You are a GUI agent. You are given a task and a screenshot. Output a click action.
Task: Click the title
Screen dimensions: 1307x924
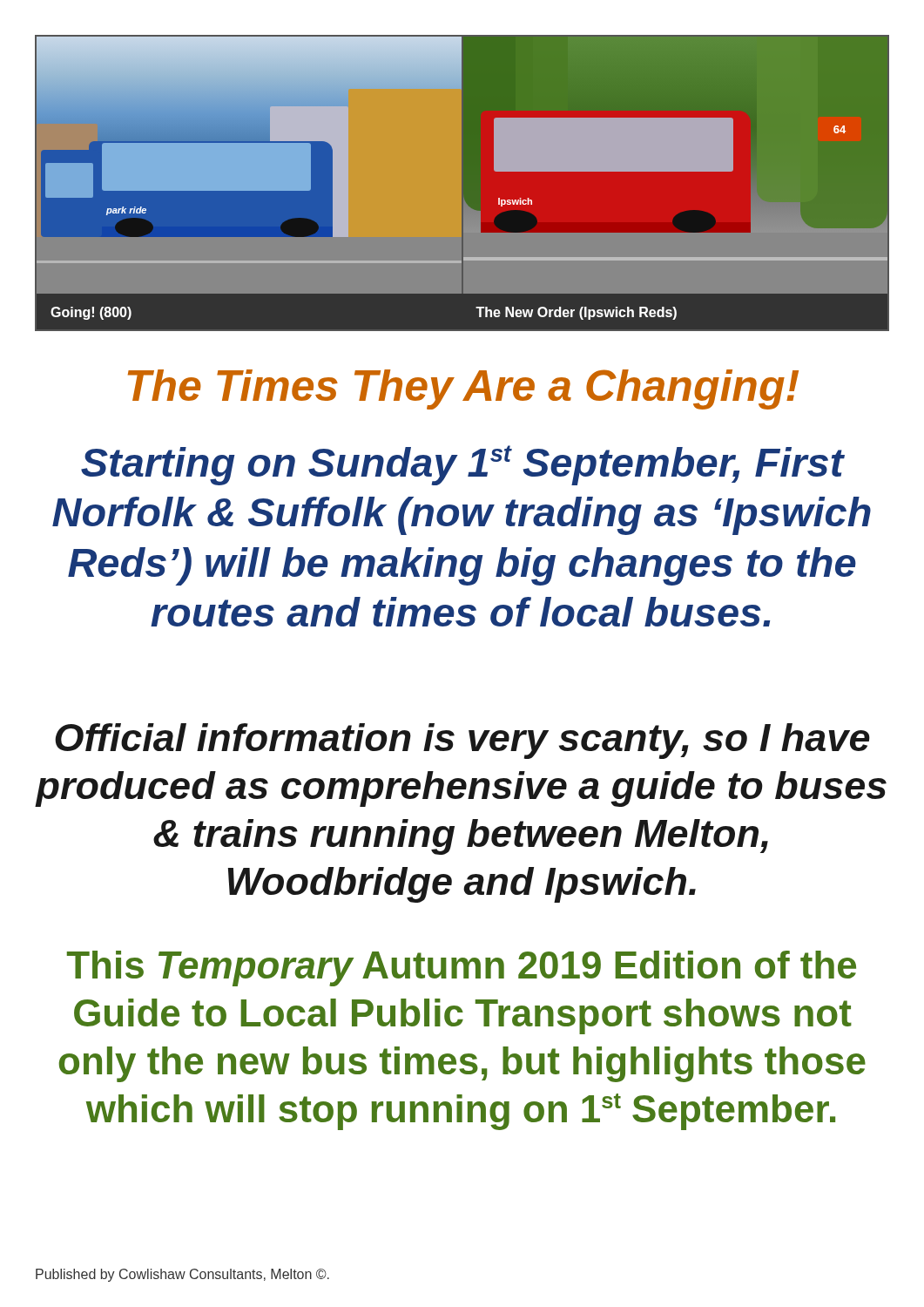462,386
